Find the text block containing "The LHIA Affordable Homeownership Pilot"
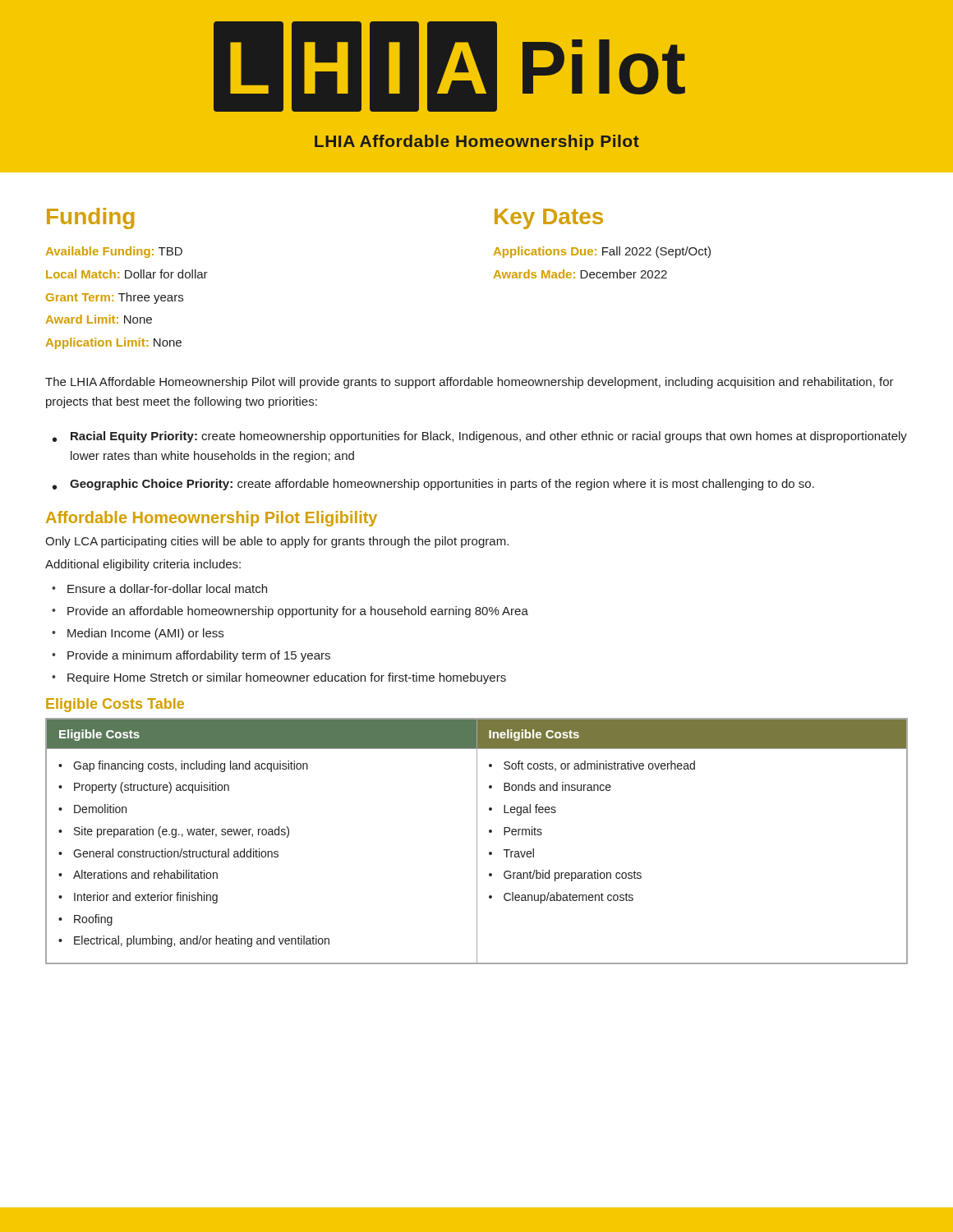The height and width of the screenshot is (1232, 953). click(x=469, y=391)
